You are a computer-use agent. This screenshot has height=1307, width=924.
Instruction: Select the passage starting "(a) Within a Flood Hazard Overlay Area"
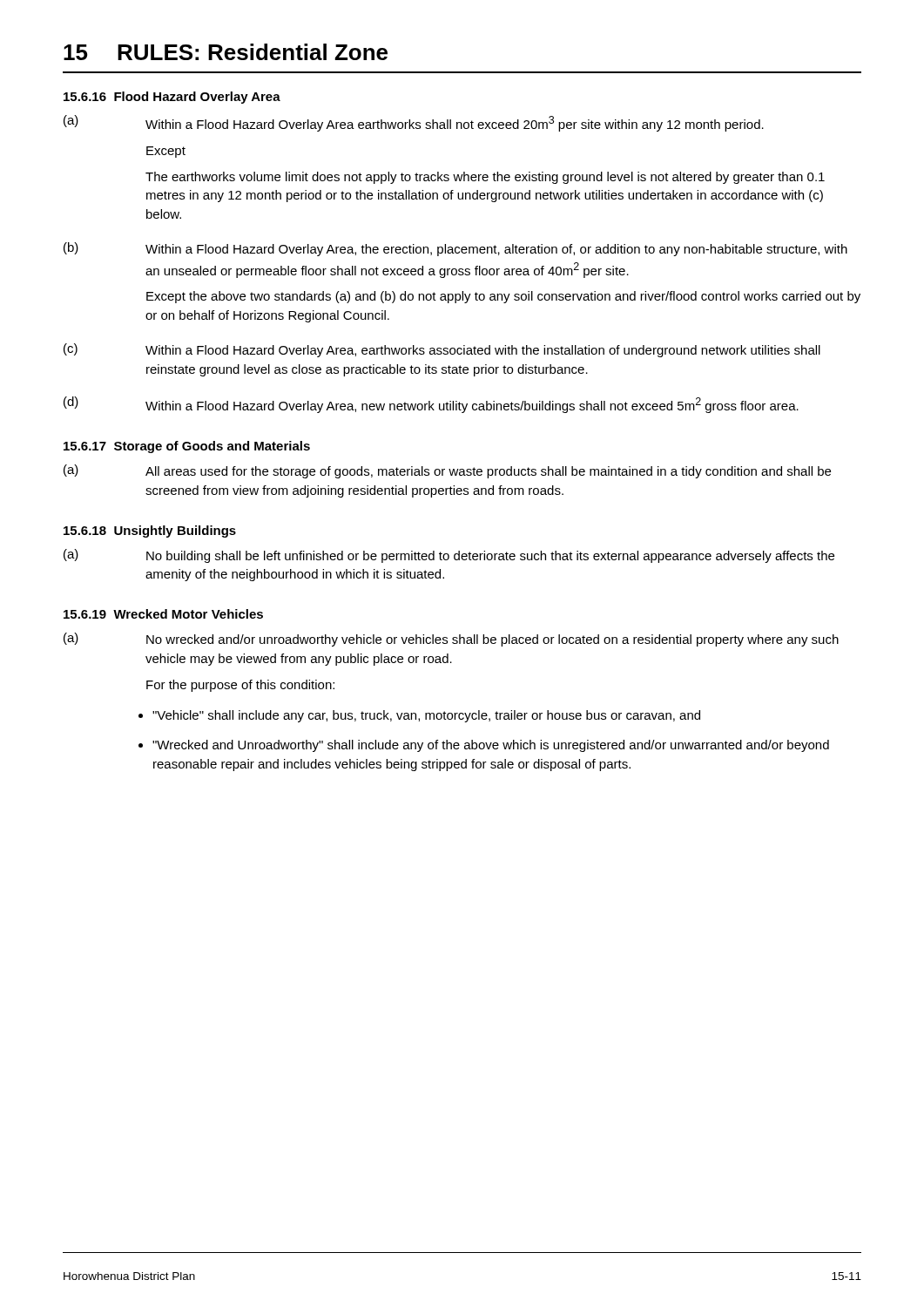point(462,172)
